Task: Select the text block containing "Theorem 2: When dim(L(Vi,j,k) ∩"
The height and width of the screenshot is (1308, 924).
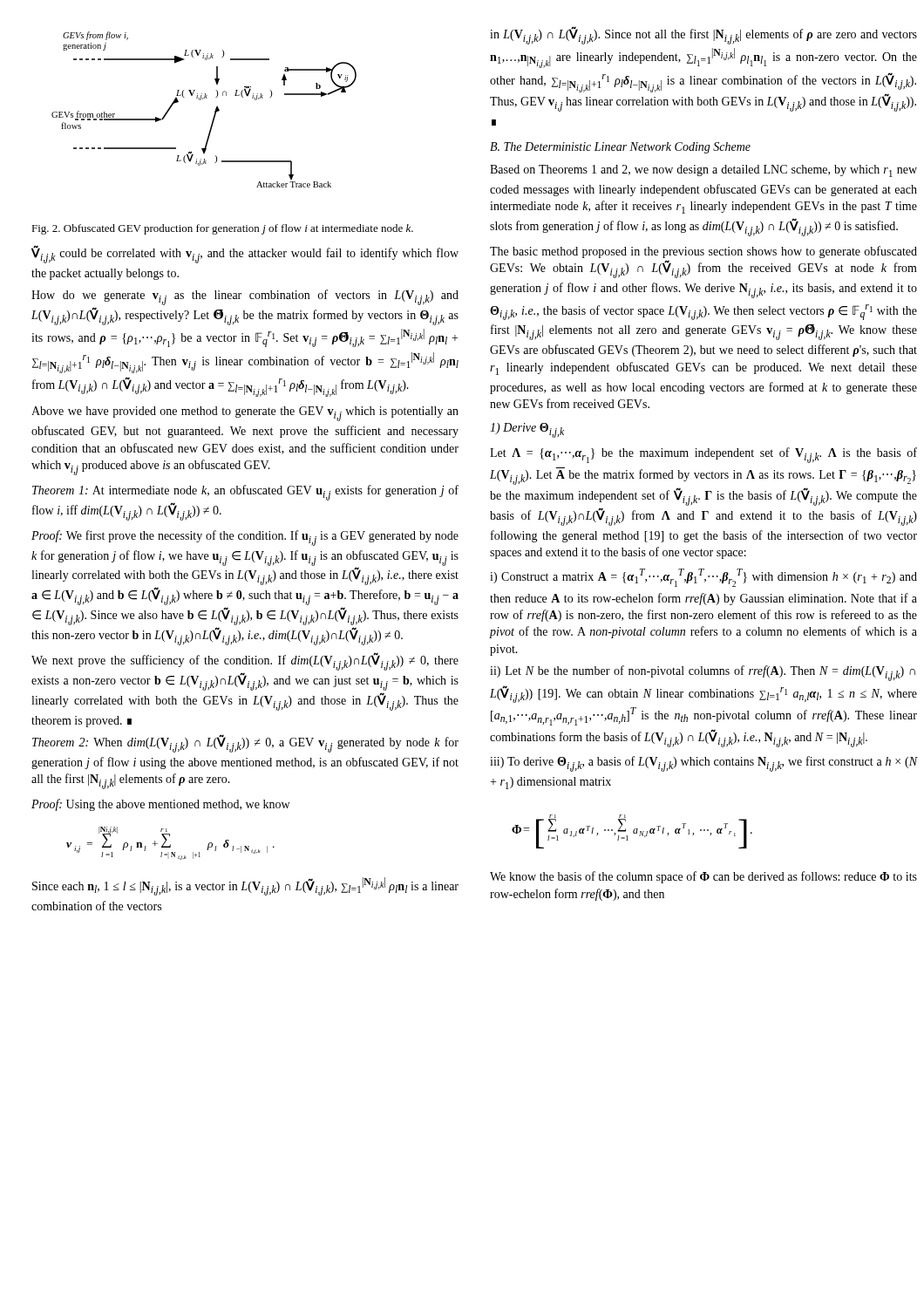Action: 245,763
